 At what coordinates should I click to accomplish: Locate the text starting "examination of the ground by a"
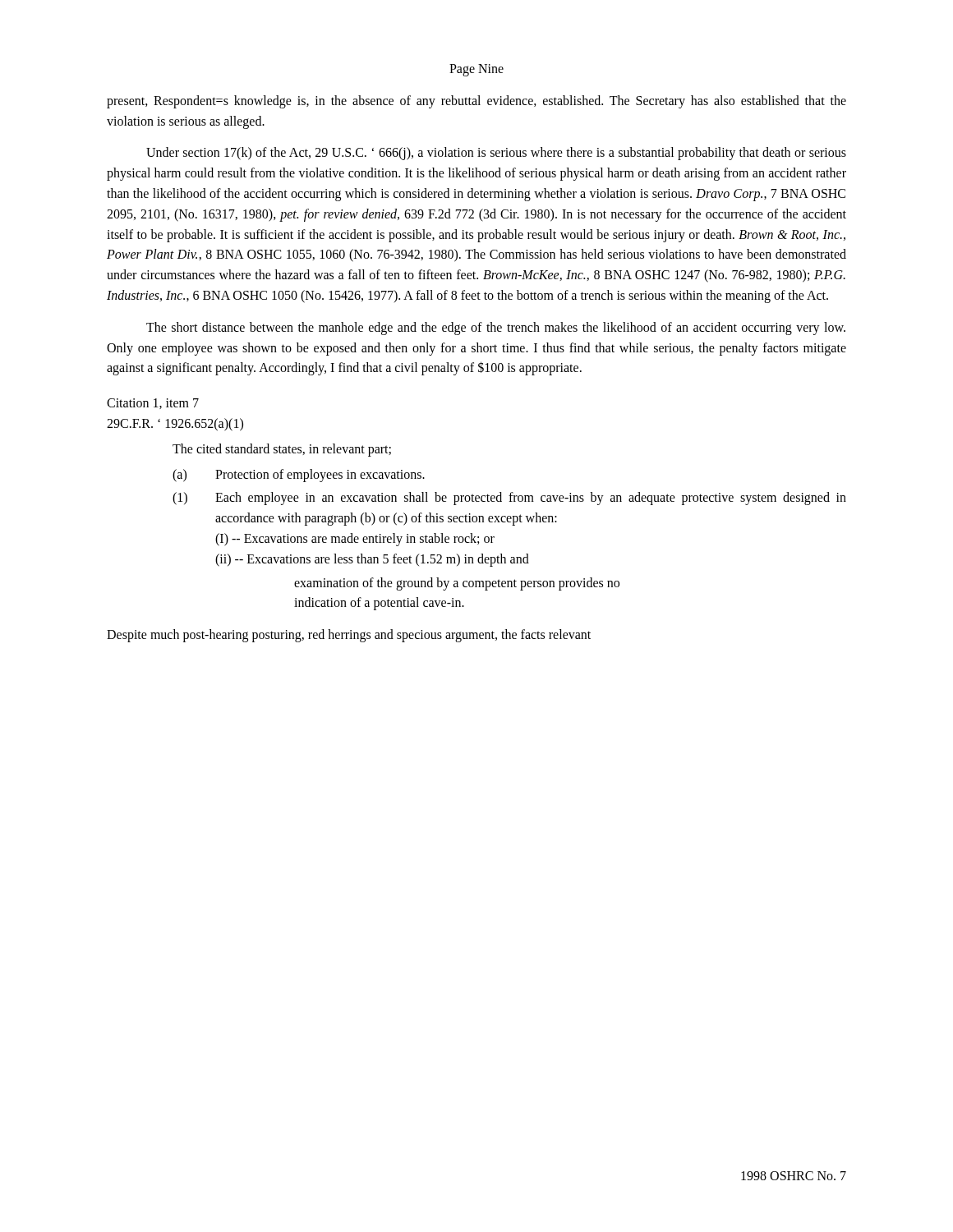(x=457, y=582)
